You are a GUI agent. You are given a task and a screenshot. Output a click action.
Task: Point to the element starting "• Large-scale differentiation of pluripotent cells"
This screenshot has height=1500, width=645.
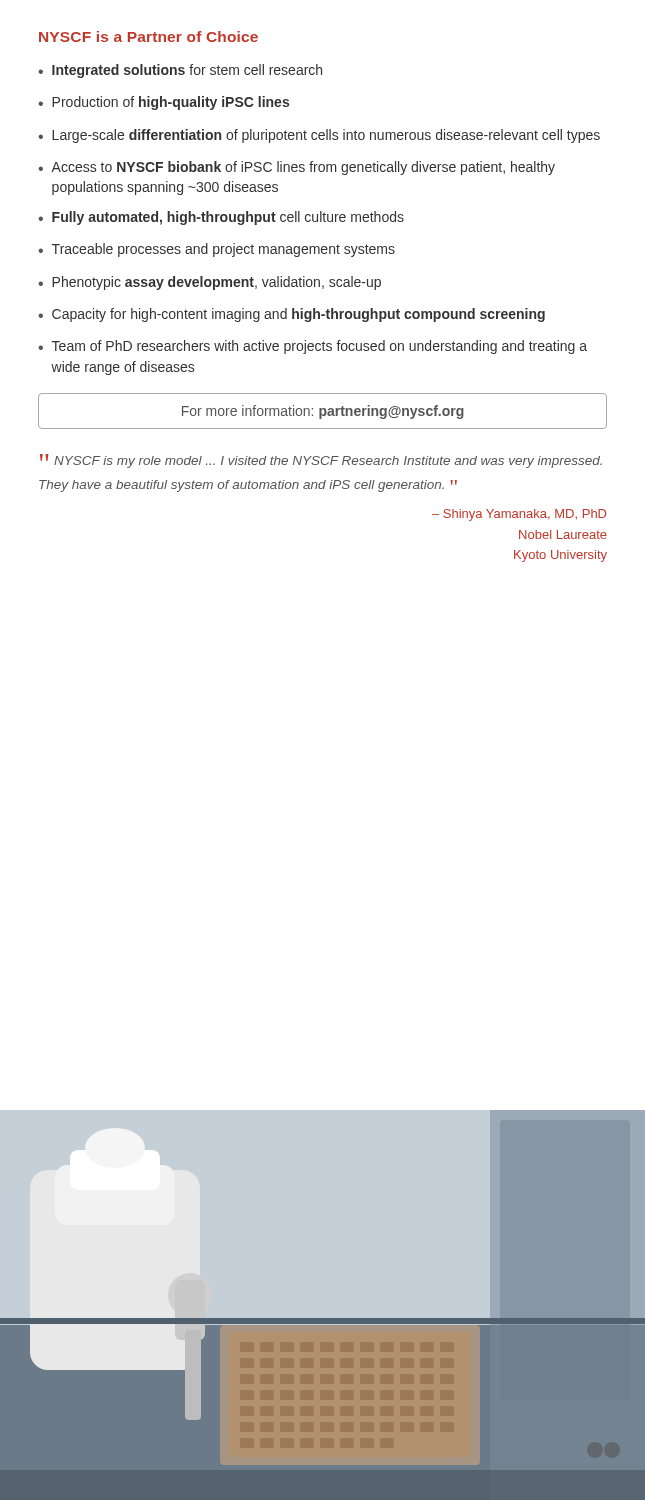tap(322, 136)
